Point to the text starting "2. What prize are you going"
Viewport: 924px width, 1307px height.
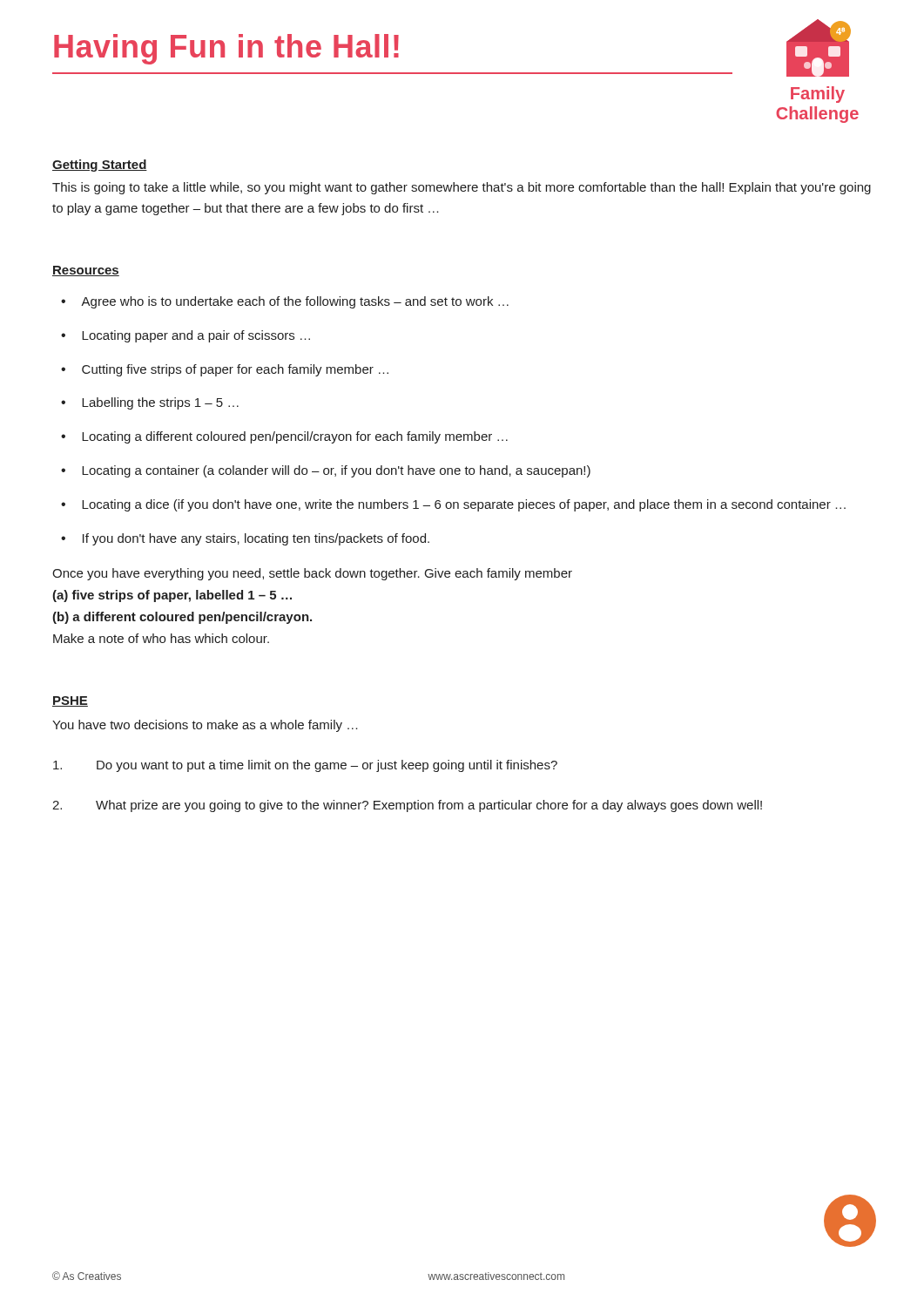[x=408, y=805]
